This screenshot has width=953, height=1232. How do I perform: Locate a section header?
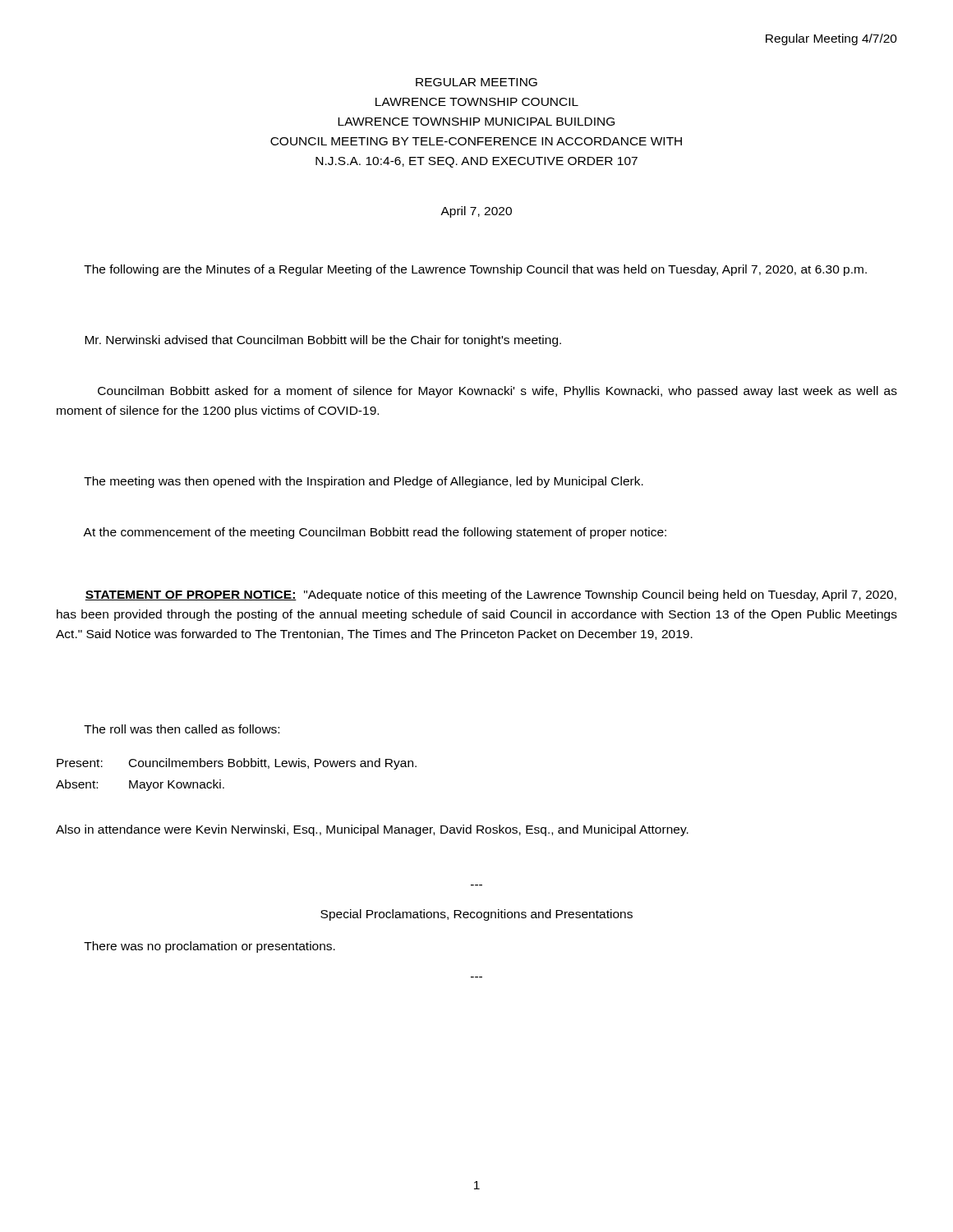tap(476, 914)
